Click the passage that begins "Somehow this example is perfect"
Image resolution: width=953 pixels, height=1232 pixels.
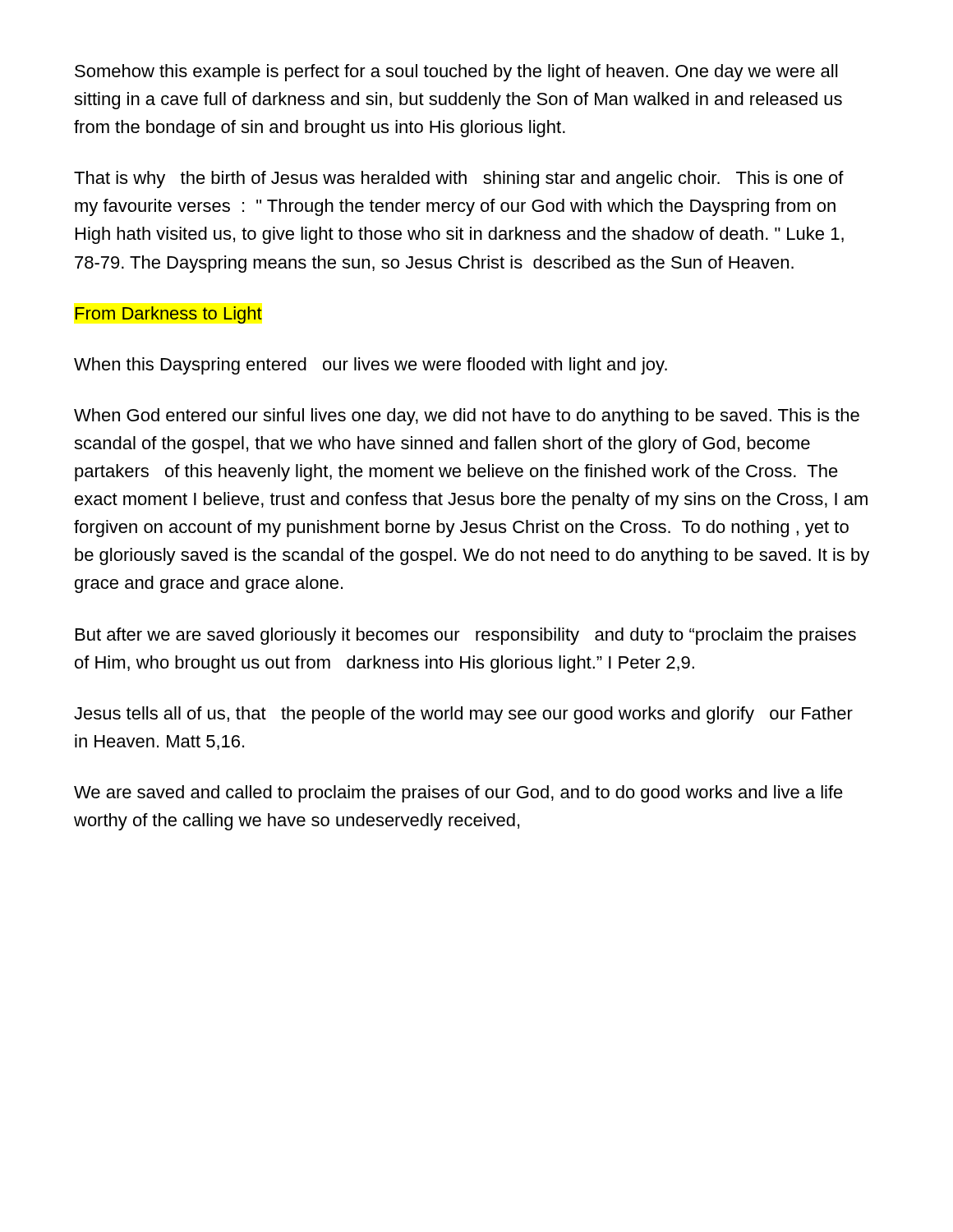pos(458,99)
